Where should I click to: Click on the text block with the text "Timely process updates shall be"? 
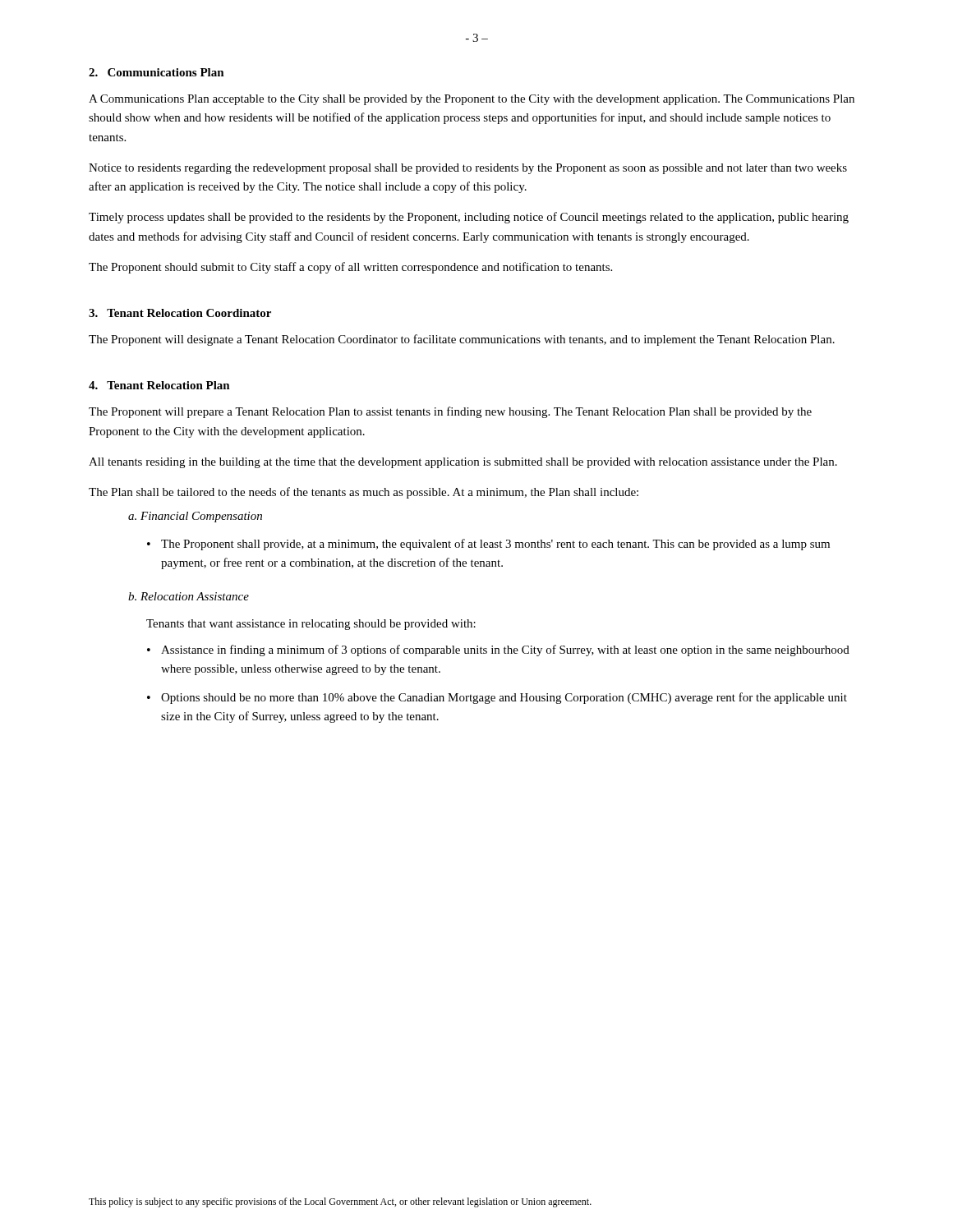469,227
